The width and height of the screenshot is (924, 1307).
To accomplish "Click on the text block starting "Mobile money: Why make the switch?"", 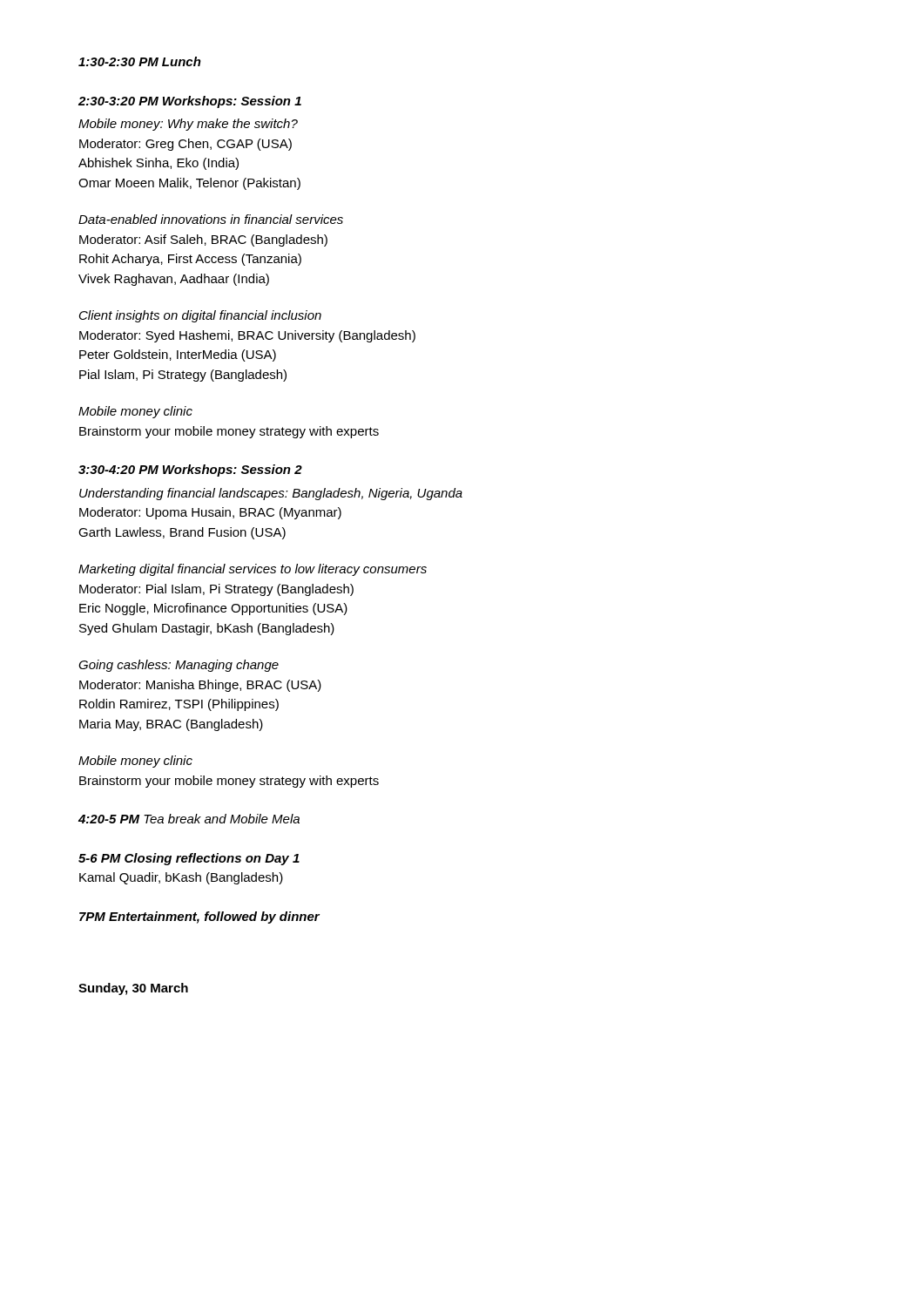I will [x=188, y=125].
